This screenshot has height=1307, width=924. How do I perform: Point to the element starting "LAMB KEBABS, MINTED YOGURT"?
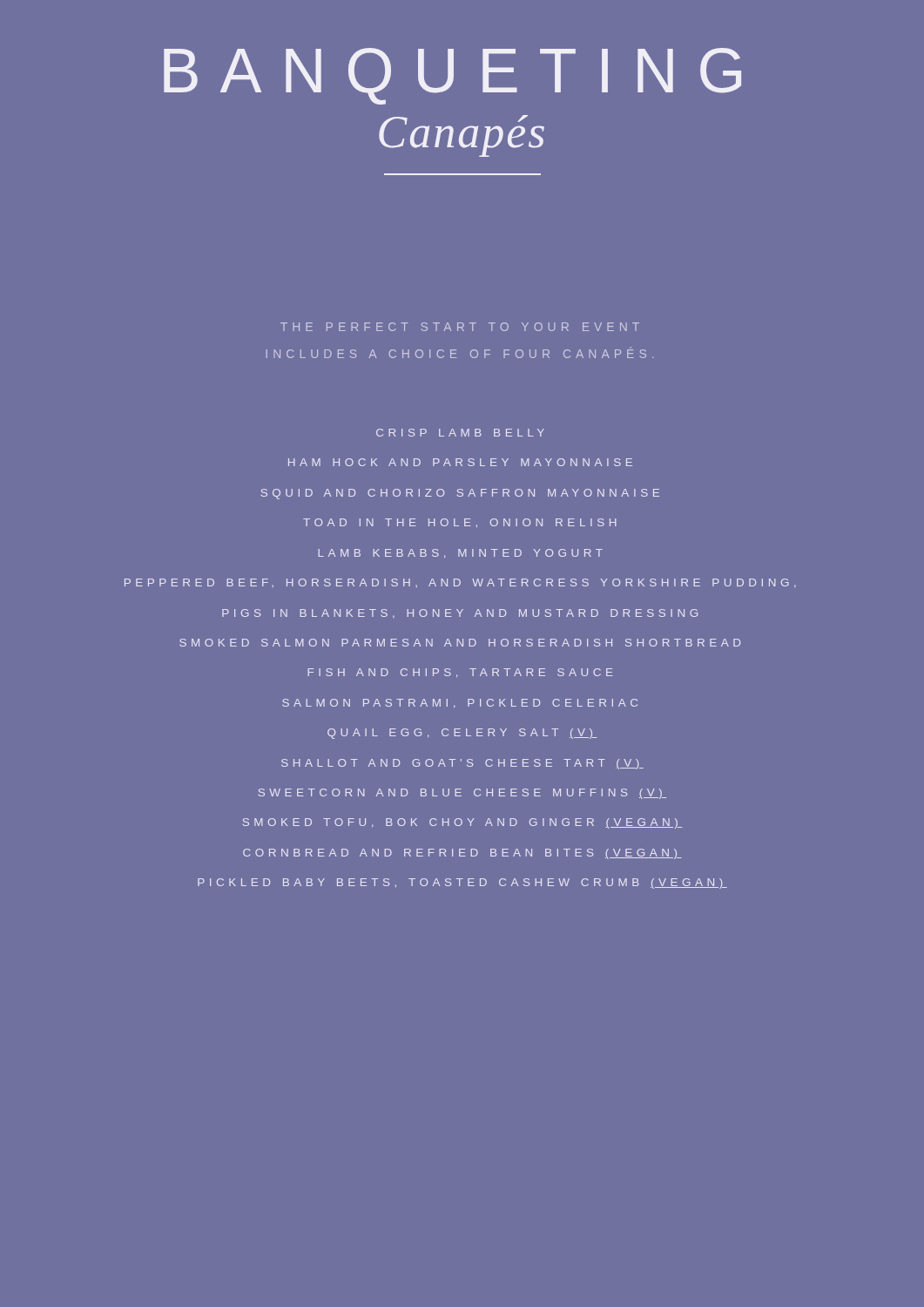point(462,553)
